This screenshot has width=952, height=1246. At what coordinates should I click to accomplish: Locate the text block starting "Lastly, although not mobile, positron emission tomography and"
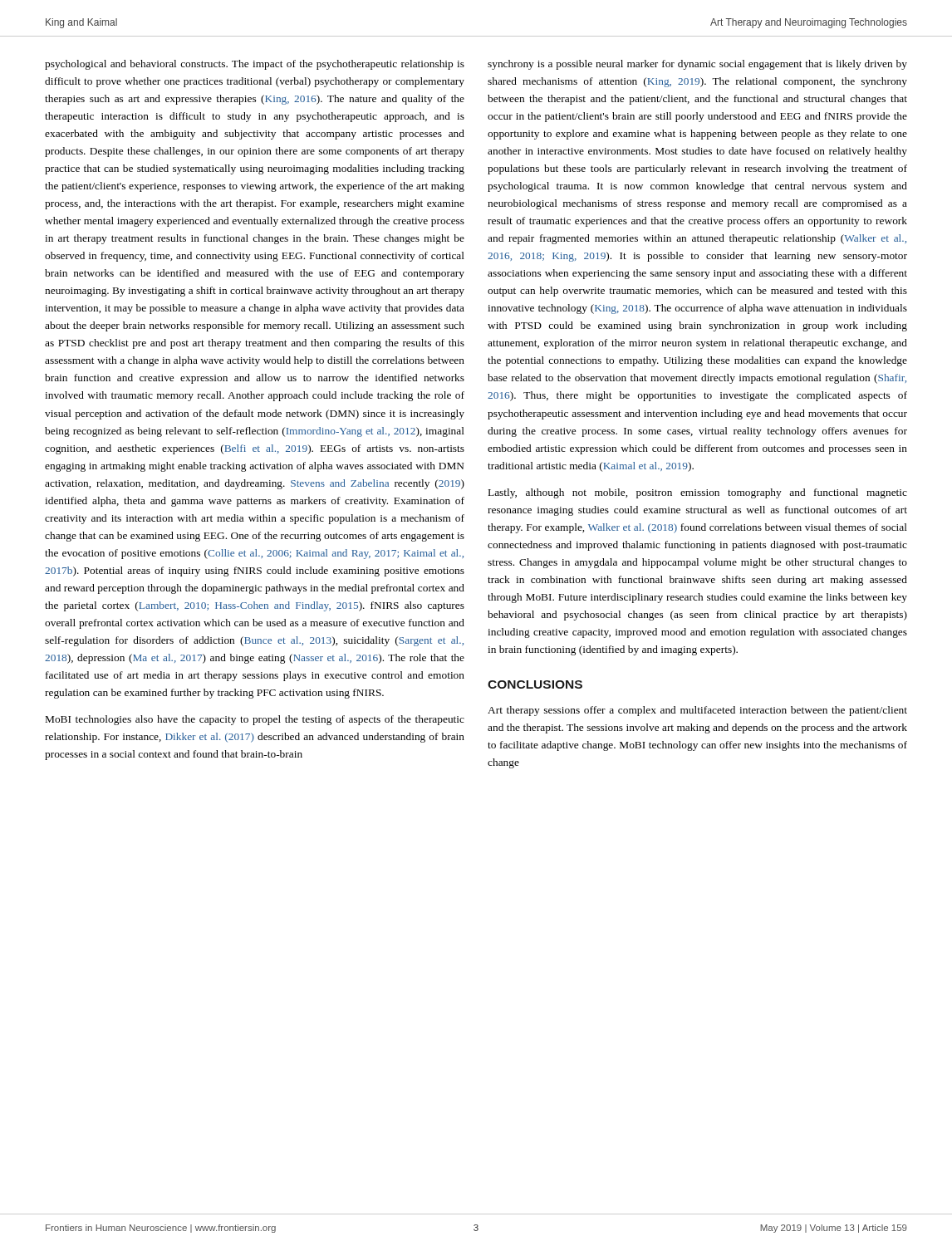697,571
